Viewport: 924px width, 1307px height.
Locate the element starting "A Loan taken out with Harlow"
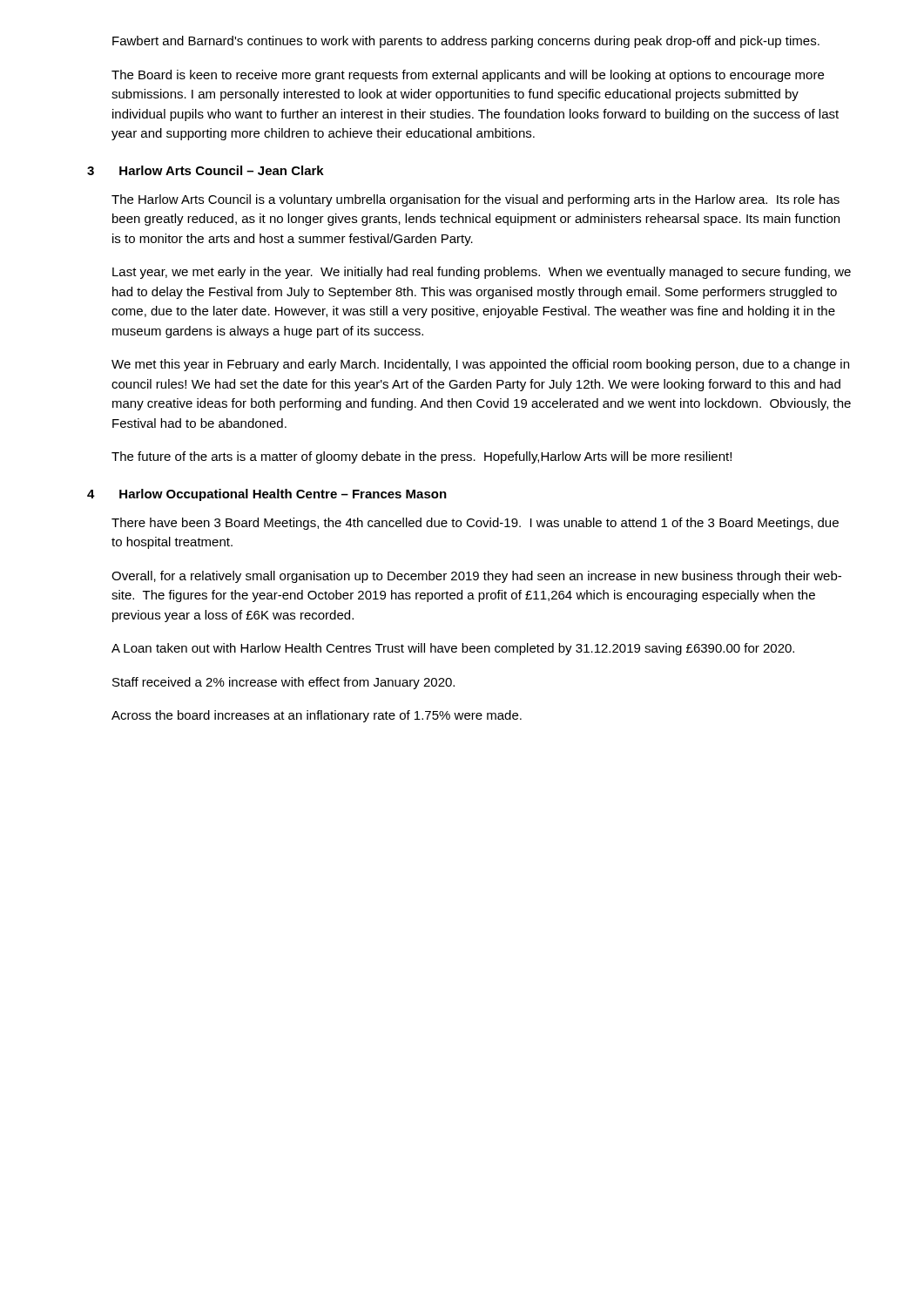tap(453, 648)
